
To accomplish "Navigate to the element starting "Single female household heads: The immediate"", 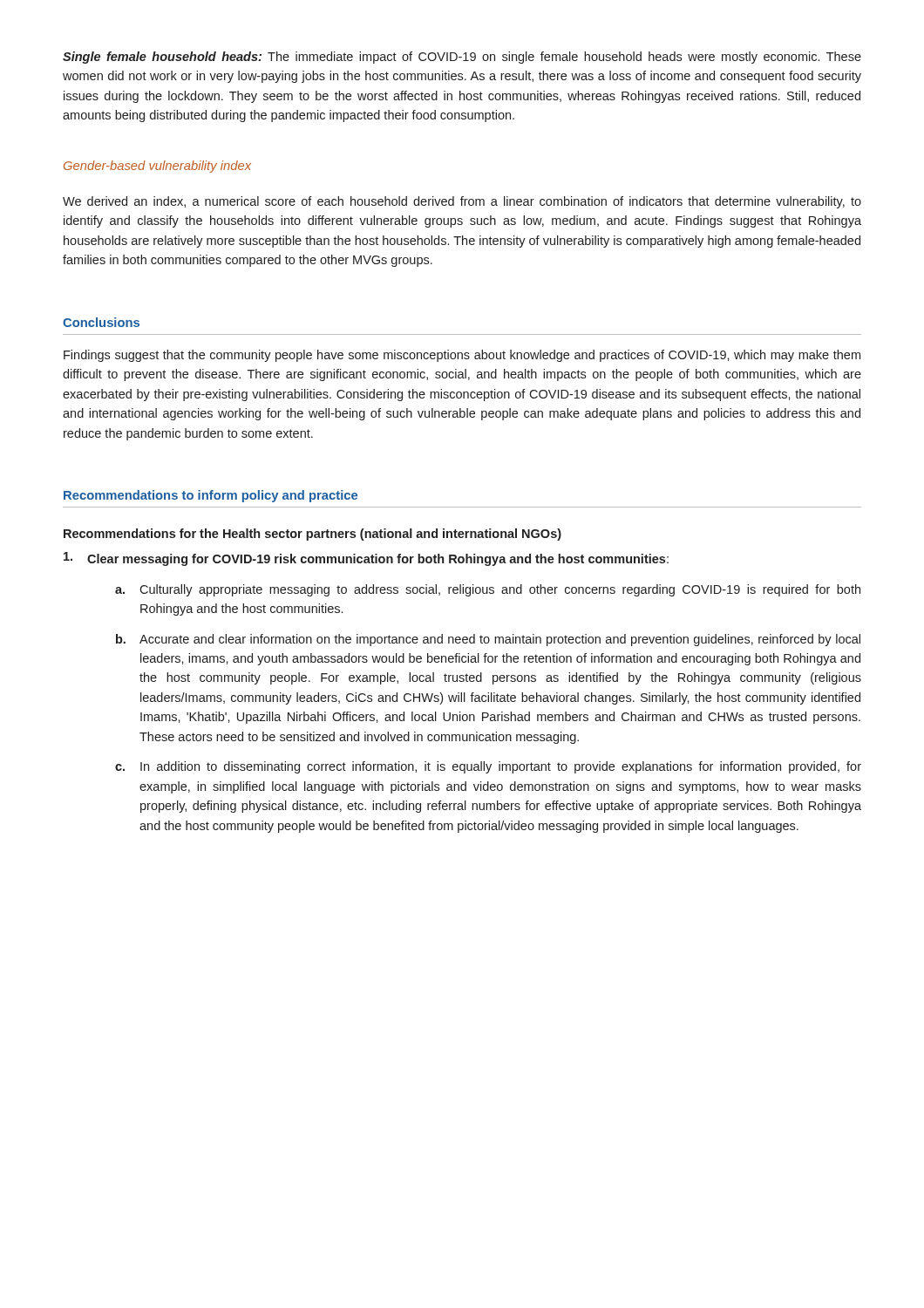I will click(462, 86).
